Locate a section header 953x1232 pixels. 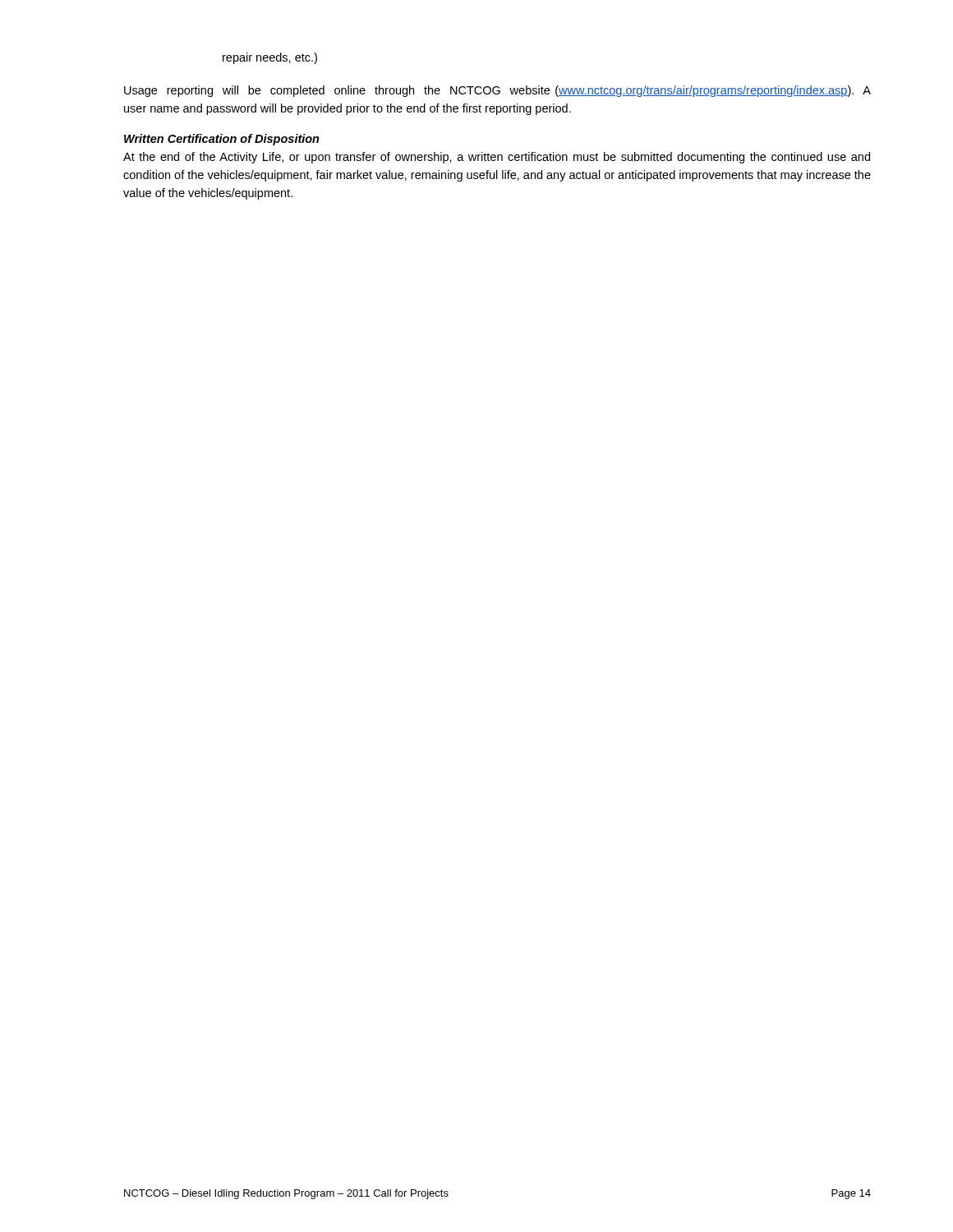point(221,139)
